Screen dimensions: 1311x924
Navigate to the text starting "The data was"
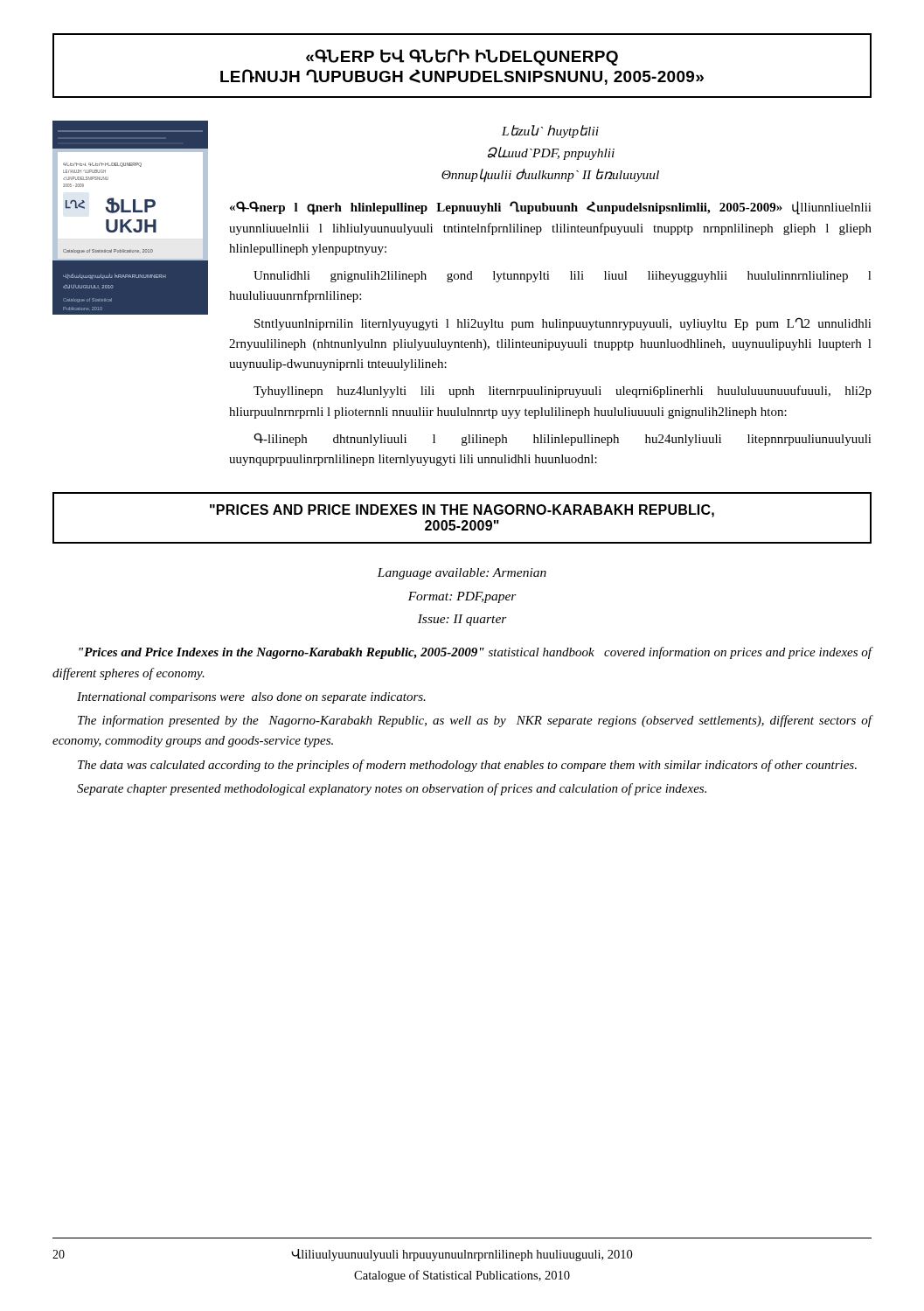click(x=462, y=765)
